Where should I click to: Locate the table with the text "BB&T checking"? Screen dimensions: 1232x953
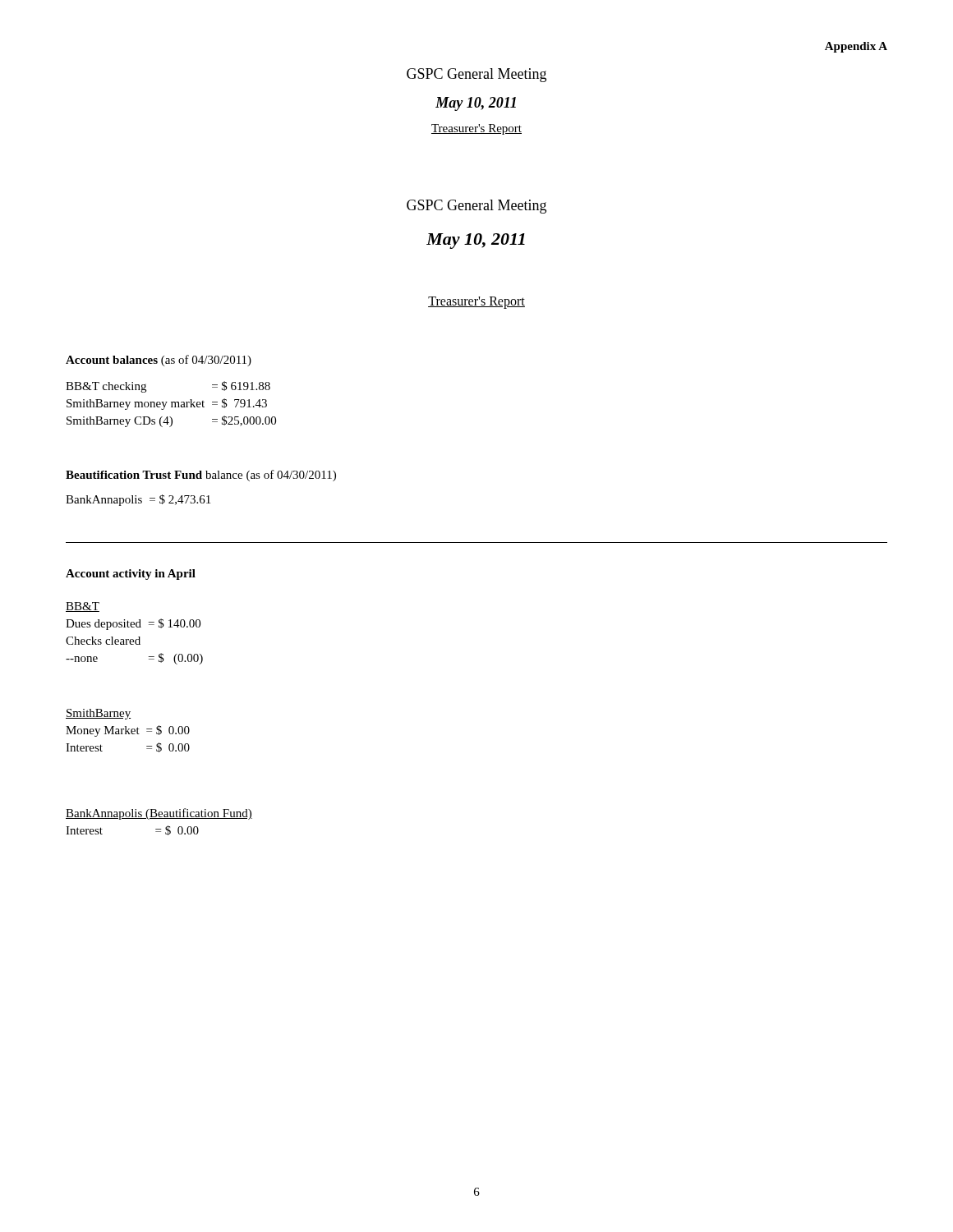[x=175, y=404]
